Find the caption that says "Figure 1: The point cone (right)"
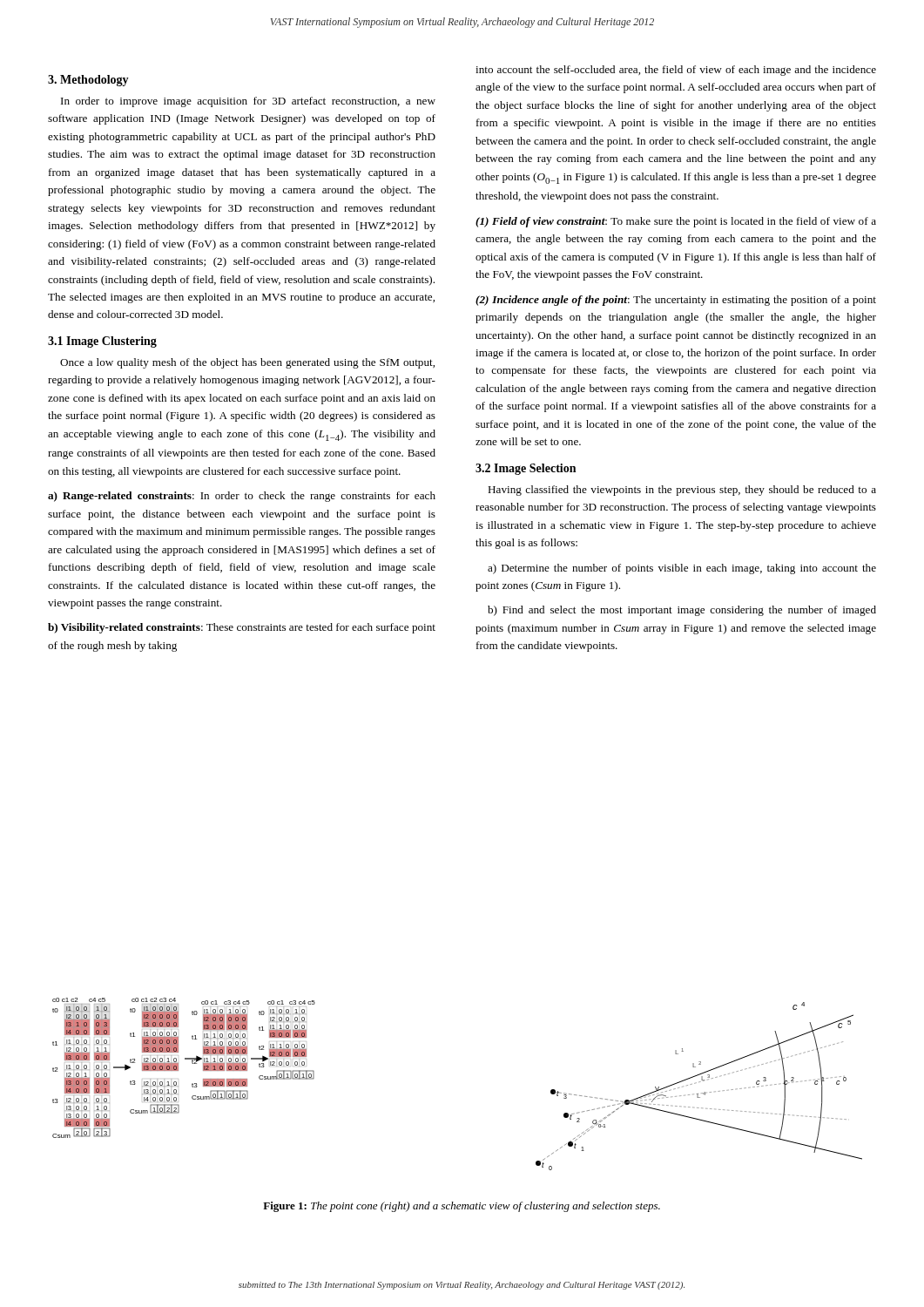The image size is (924, 1307). [x=462, y=1205]
